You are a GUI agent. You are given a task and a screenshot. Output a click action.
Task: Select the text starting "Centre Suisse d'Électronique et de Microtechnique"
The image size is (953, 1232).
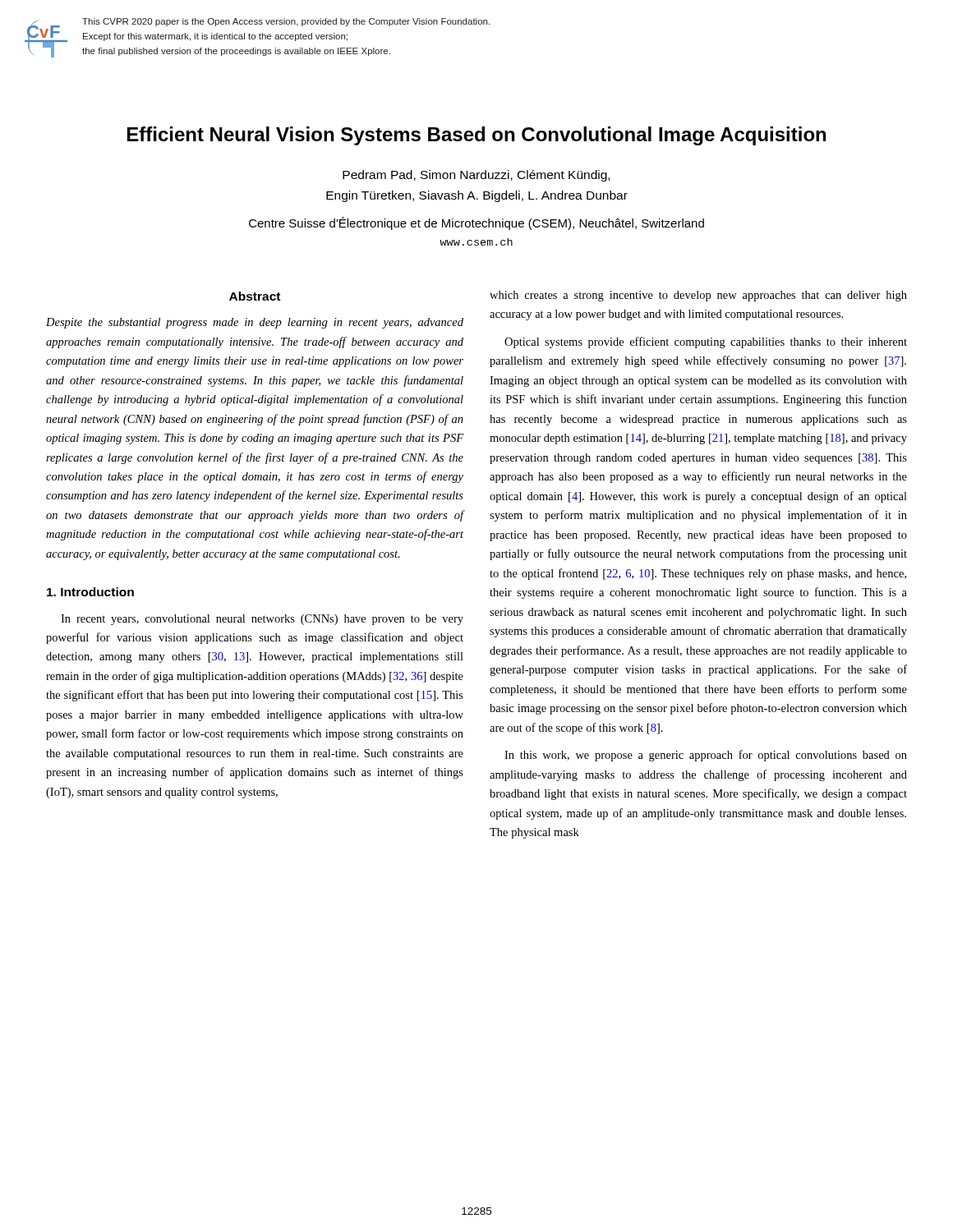pos(476,232)
